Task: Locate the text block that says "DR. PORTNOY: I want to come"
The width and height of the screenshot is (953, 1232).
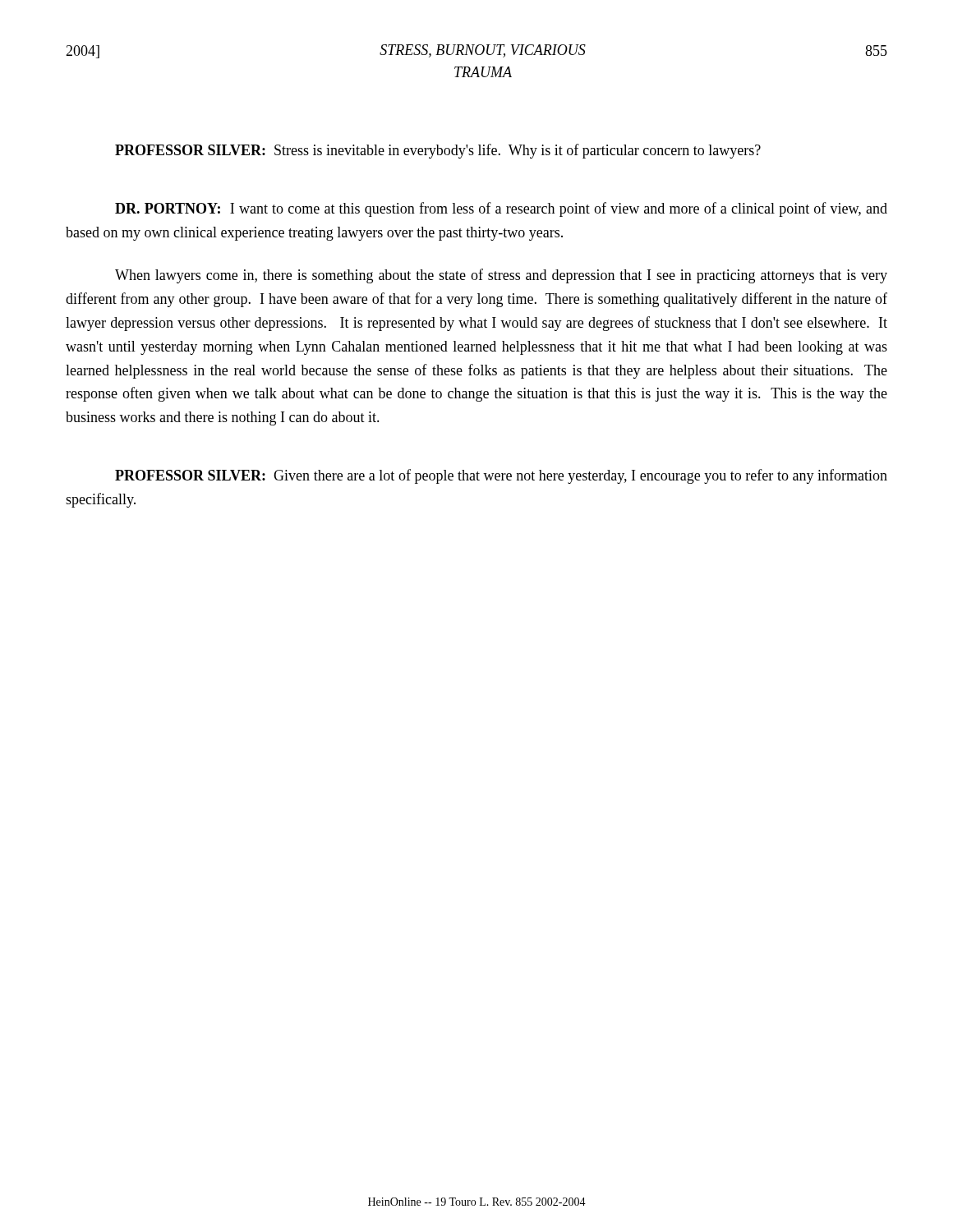Action: [476, 220]
